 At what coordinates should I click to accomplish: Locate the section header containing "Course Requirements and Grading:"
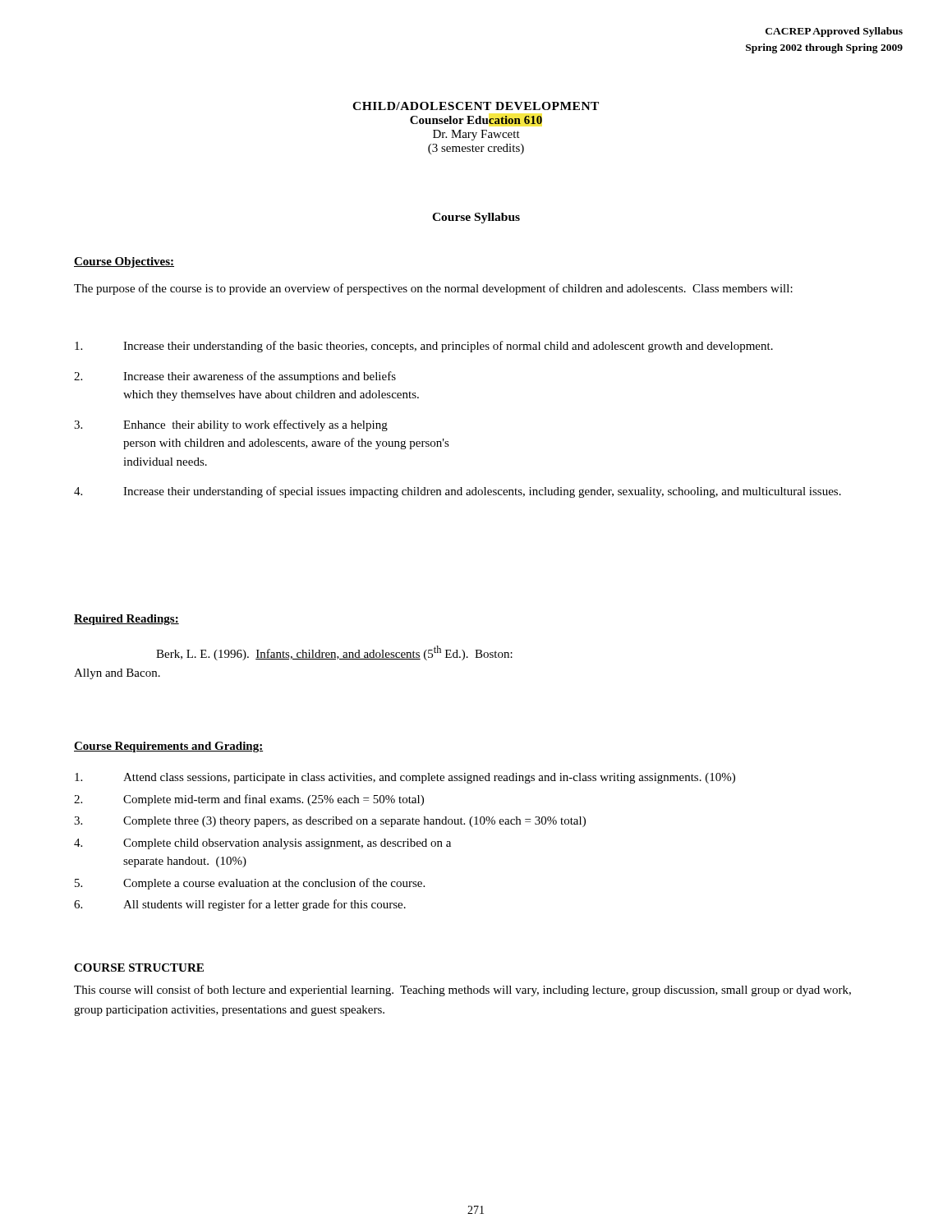tap(168, 746)
